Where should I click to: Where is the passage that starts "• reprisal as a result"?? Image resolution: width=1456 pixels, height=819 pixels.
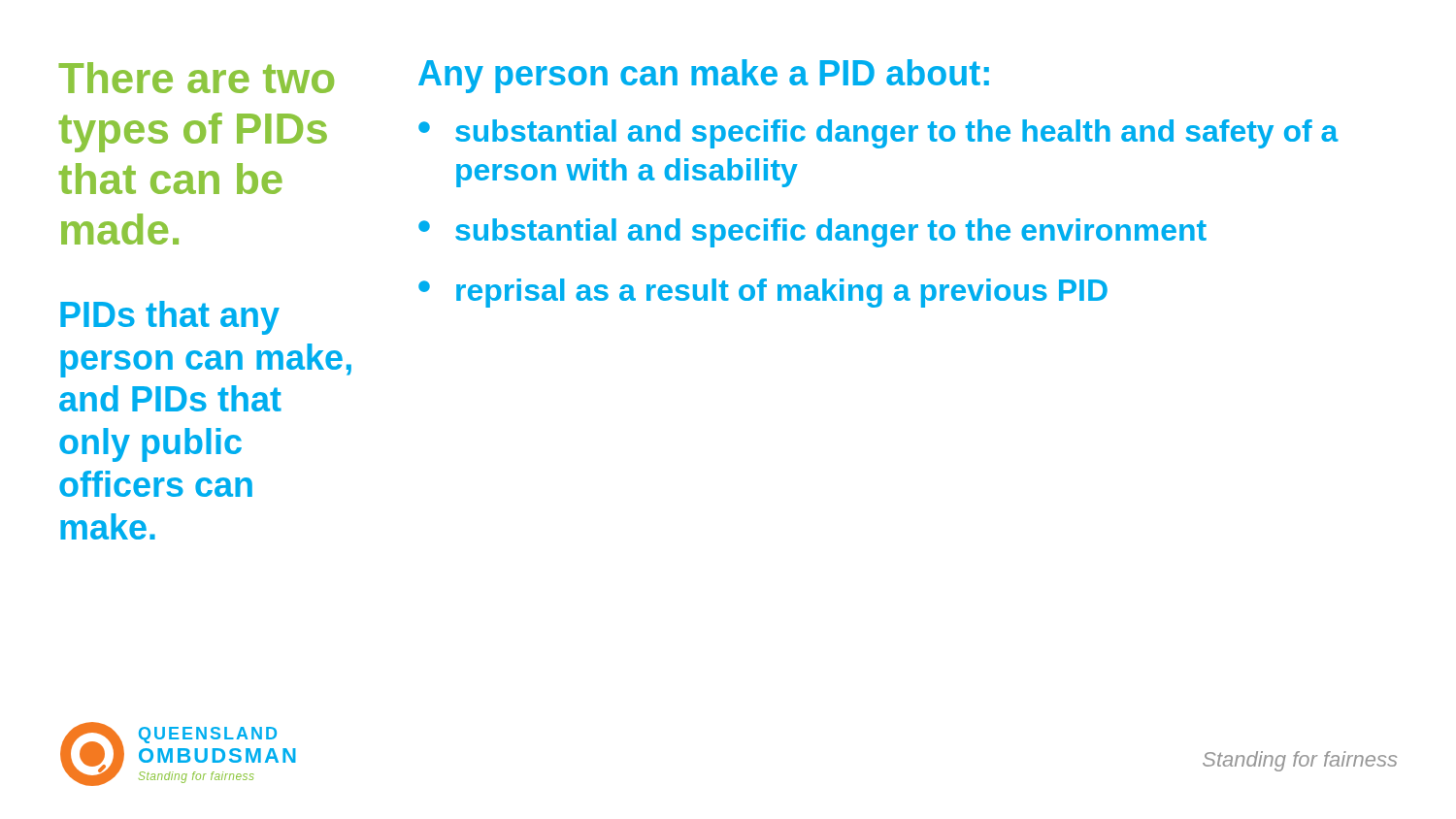pos(903,290)
